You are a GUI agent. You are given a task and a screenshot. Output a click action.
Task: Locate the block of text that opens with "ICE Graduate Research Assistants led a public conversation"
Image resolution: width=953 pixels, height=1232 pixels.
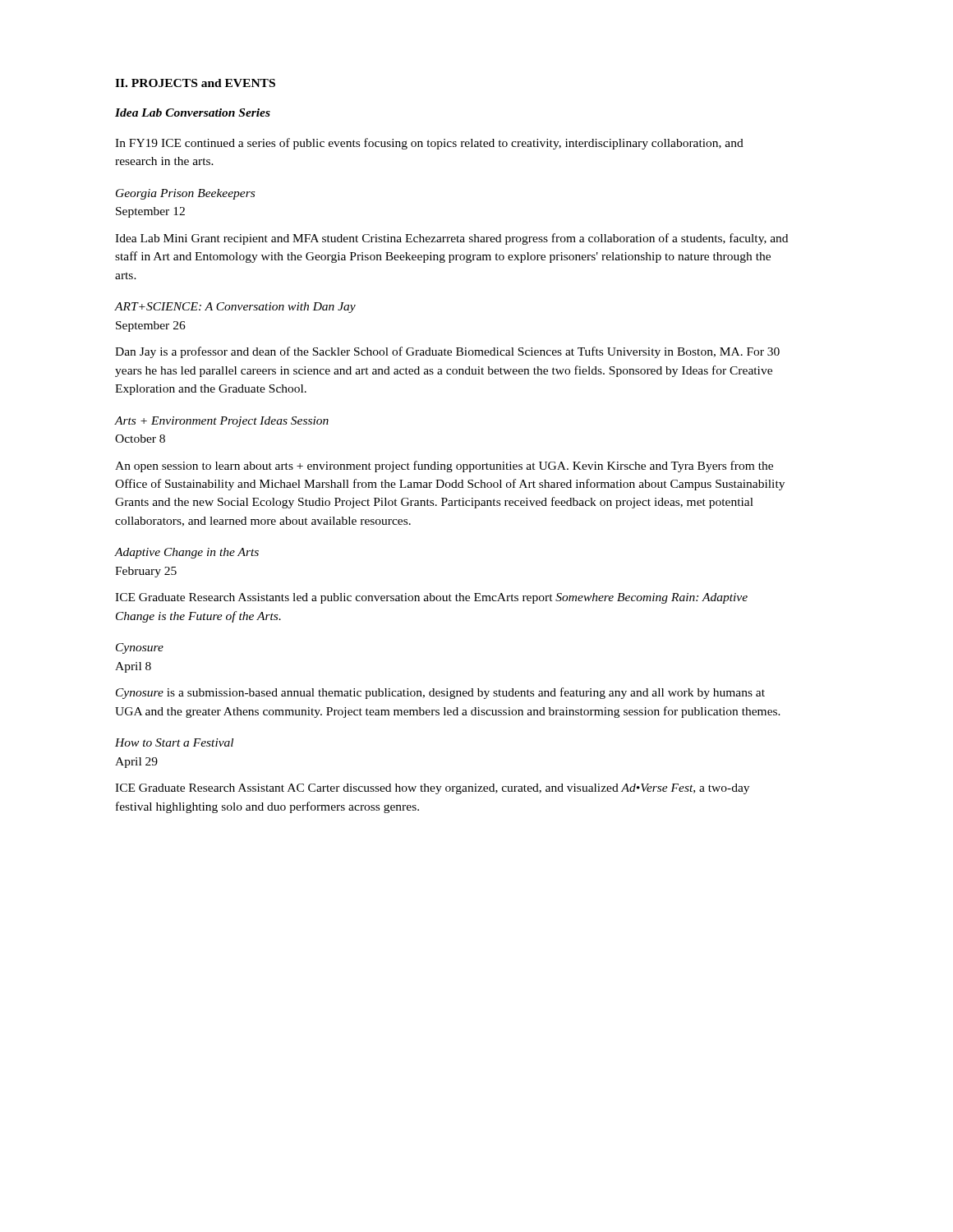click(431, 606)
